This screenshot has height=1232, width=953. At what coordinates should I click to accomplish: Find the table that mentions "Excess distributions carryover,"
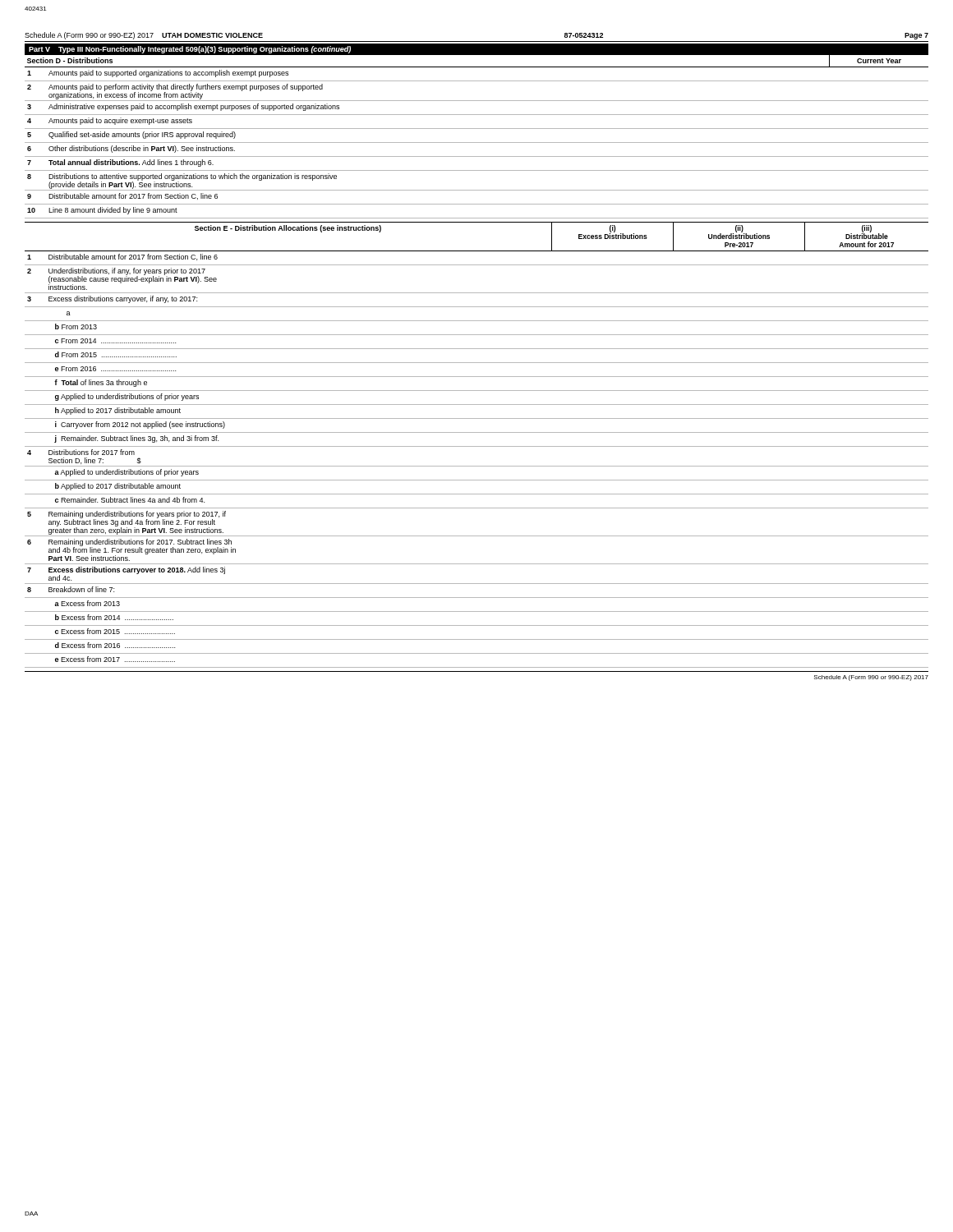(476, 445)
